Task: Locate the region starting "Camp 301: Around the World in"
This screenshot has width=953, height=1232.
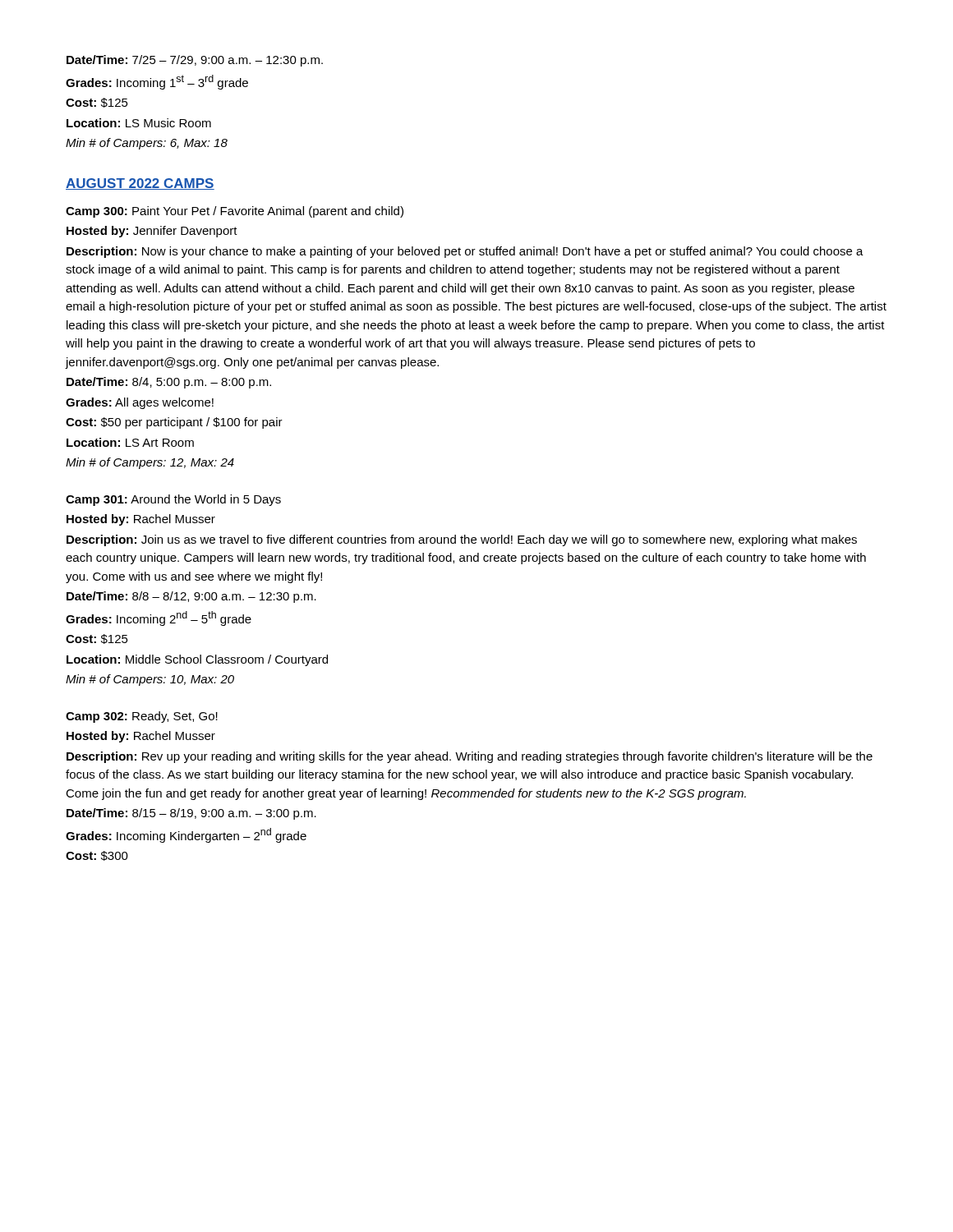Action: pos(173,500)
